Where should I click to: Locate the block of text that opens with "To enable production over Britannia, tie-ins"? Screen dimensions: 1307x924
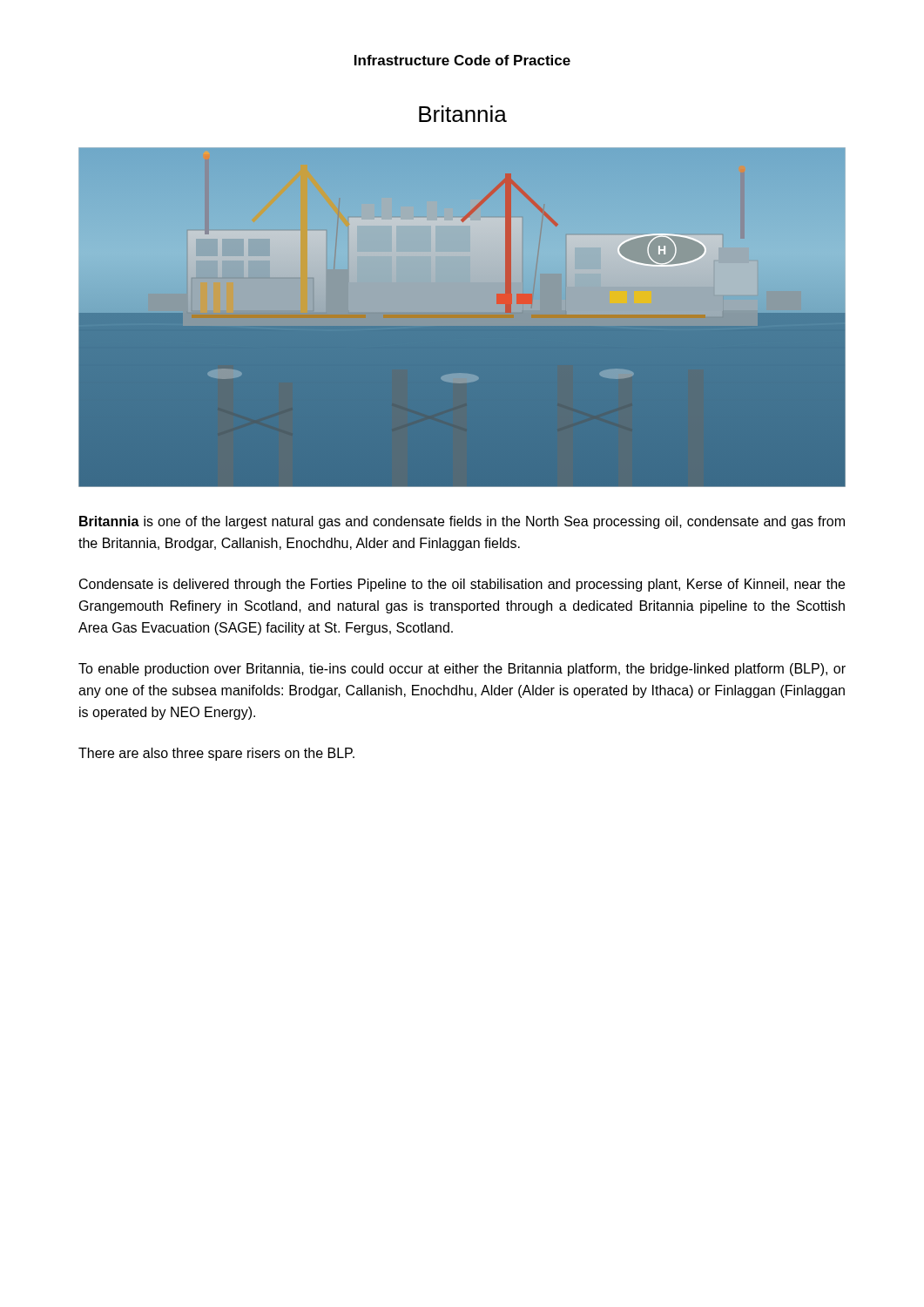coord(462,690)
